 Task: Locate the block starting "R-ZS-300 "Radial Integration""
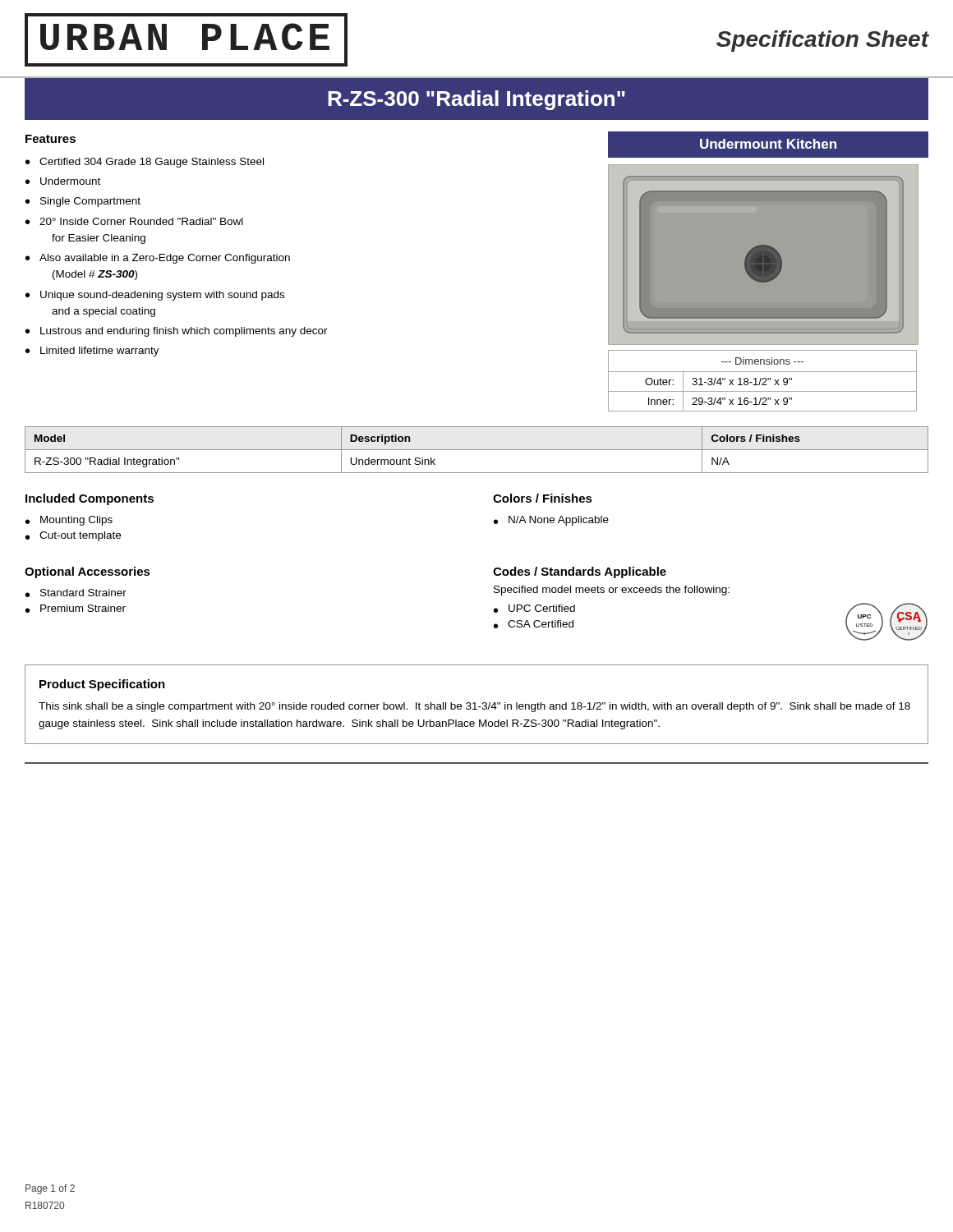[476, 98]
